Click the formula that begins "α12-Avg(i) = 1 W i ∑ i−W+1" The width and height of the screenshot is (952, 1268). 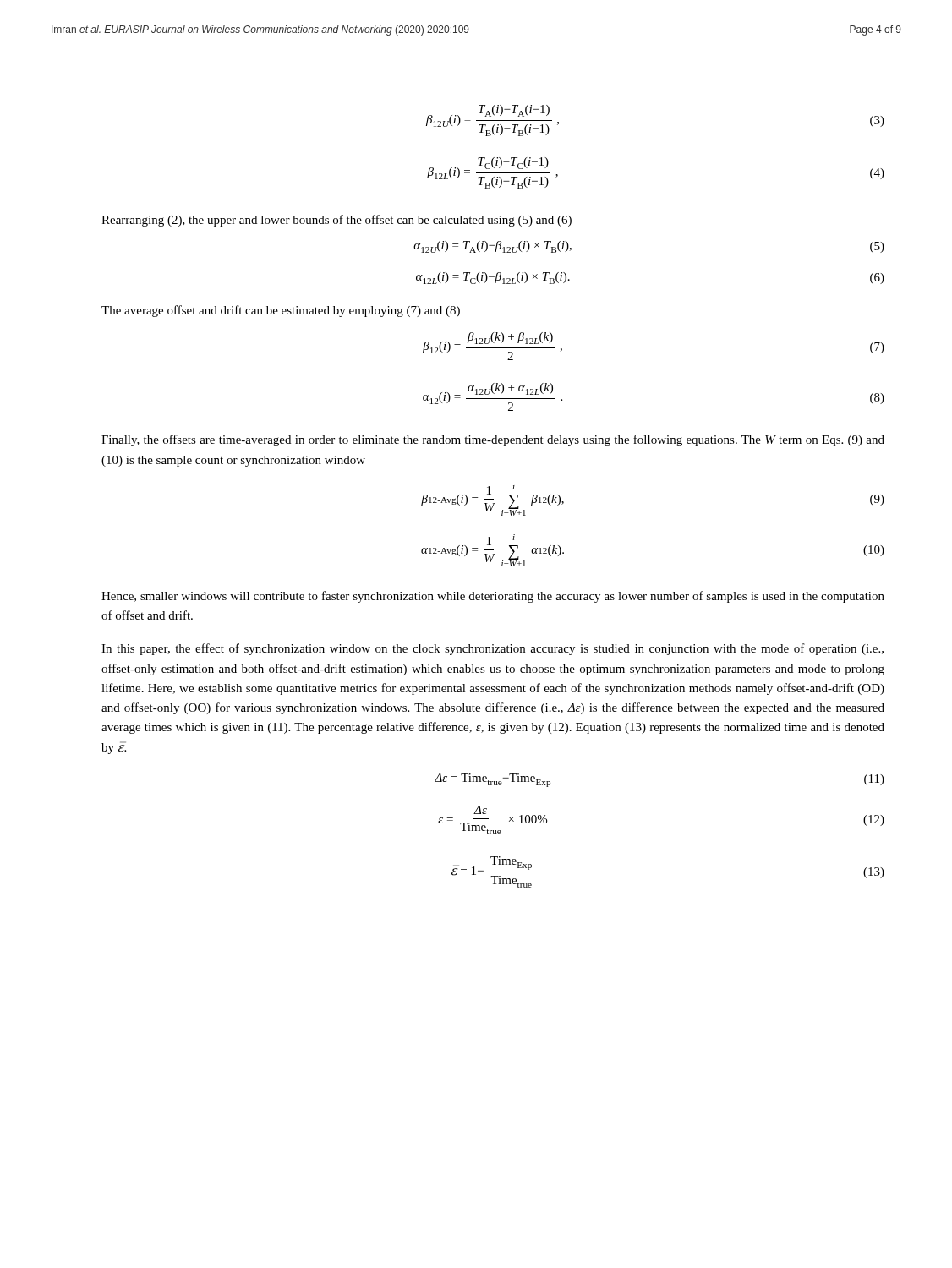[493, 550]
